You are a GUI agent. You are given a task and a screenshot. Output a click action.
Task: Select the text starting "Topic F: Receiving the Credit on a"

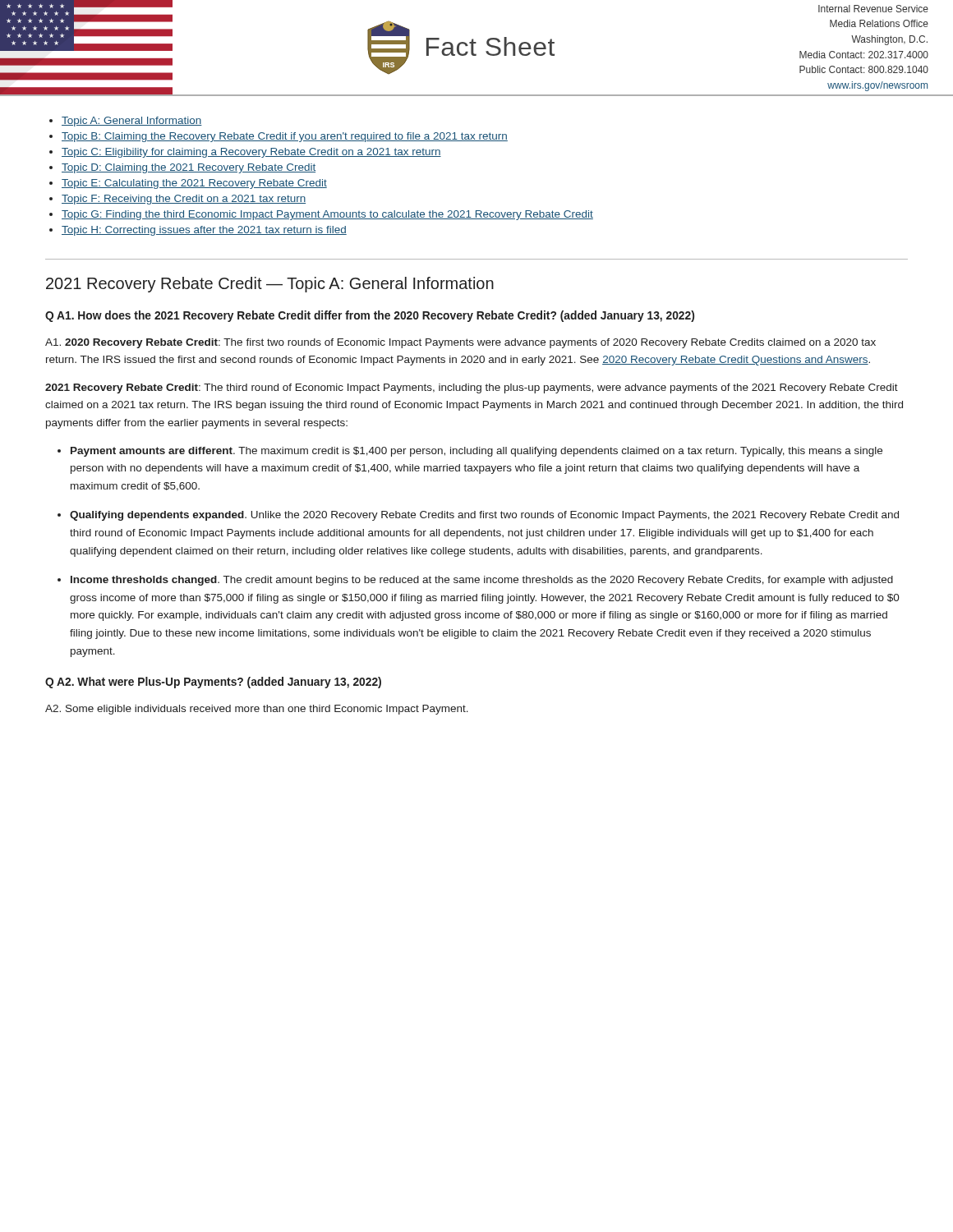tap(184, 198)
